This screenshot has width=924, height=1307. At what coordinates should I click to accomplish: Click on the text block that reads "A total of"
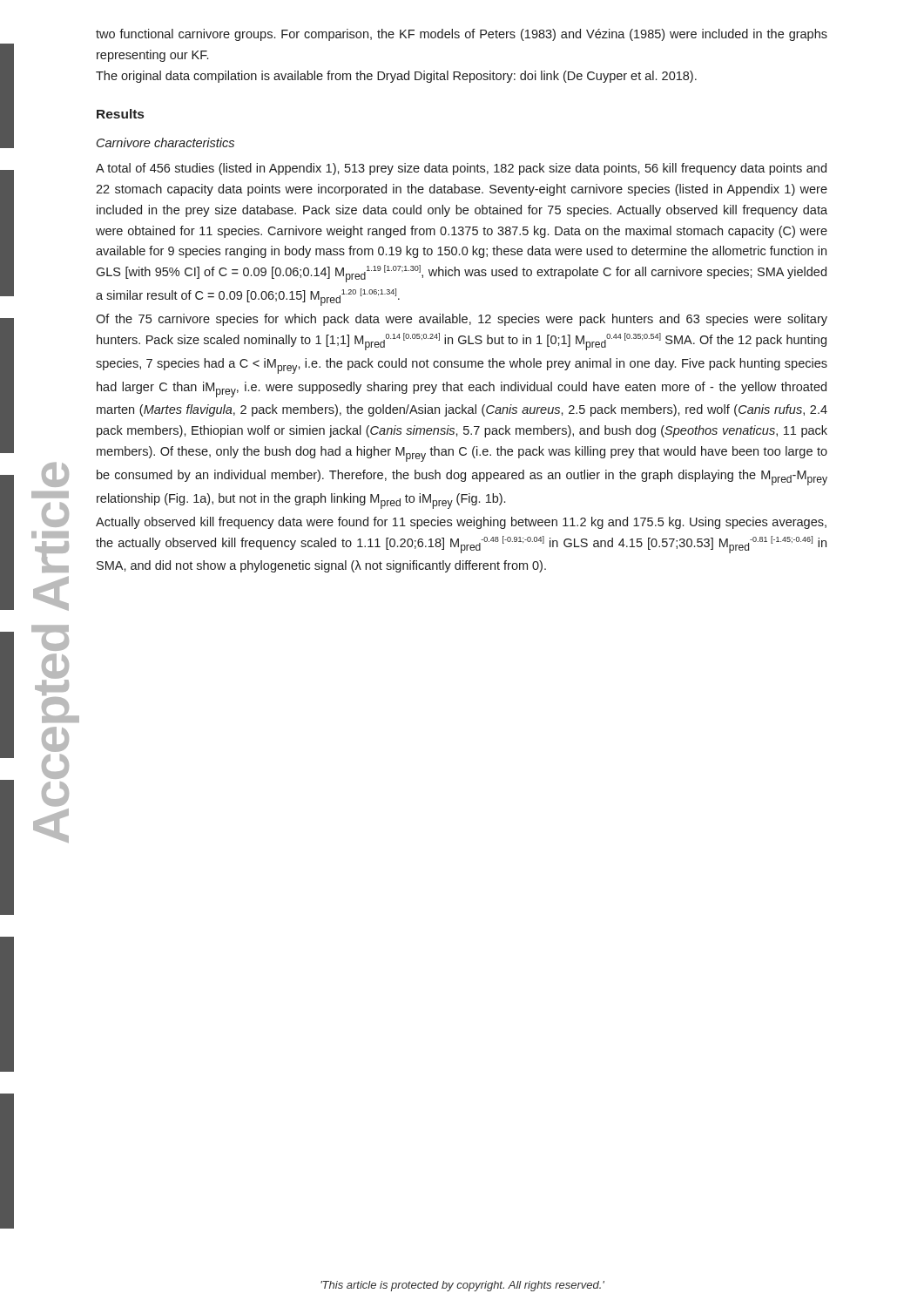(x=462, y=234)
